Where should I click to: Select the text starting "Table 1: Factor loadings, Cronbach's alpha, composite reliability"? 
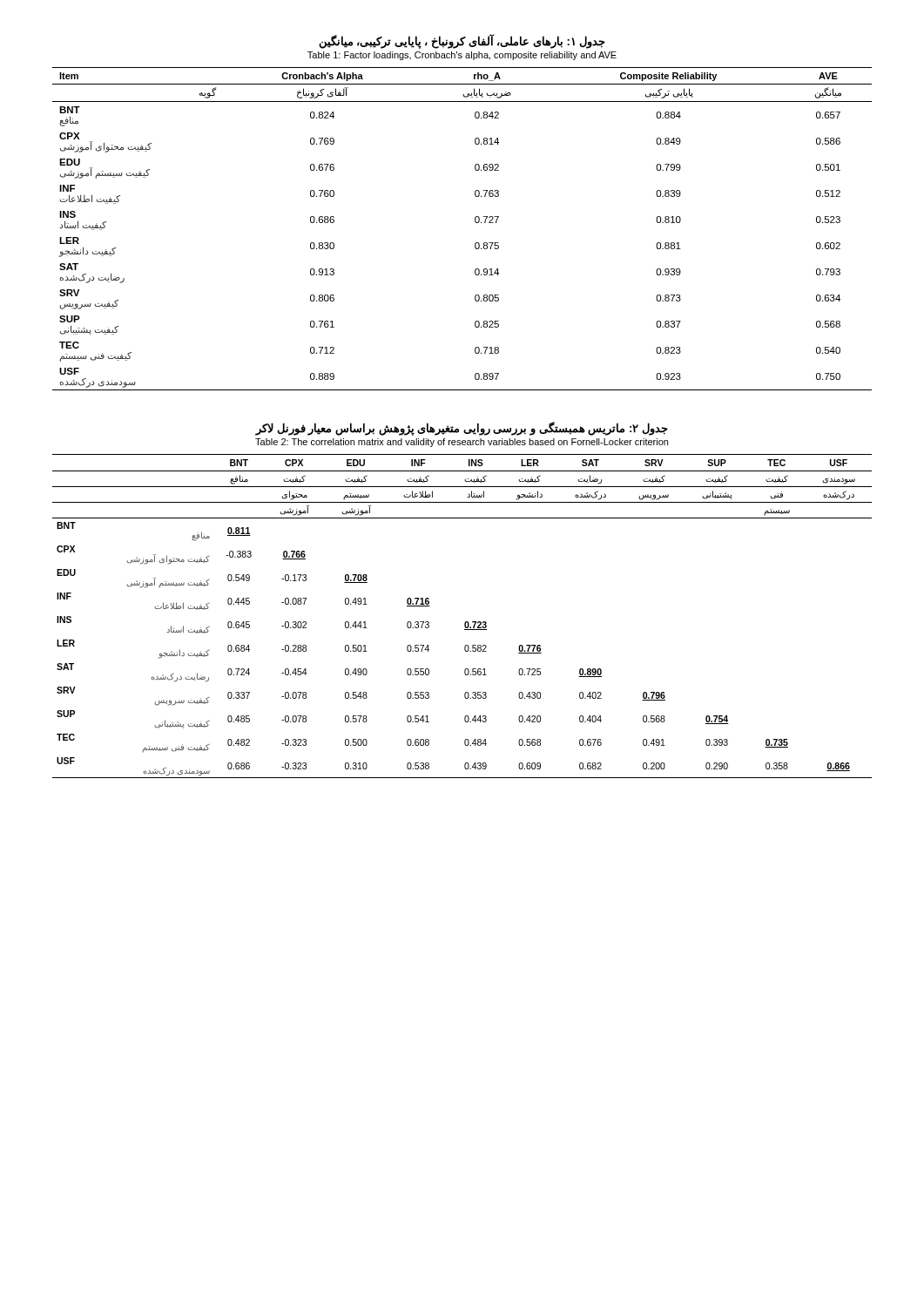pos(462,55)
